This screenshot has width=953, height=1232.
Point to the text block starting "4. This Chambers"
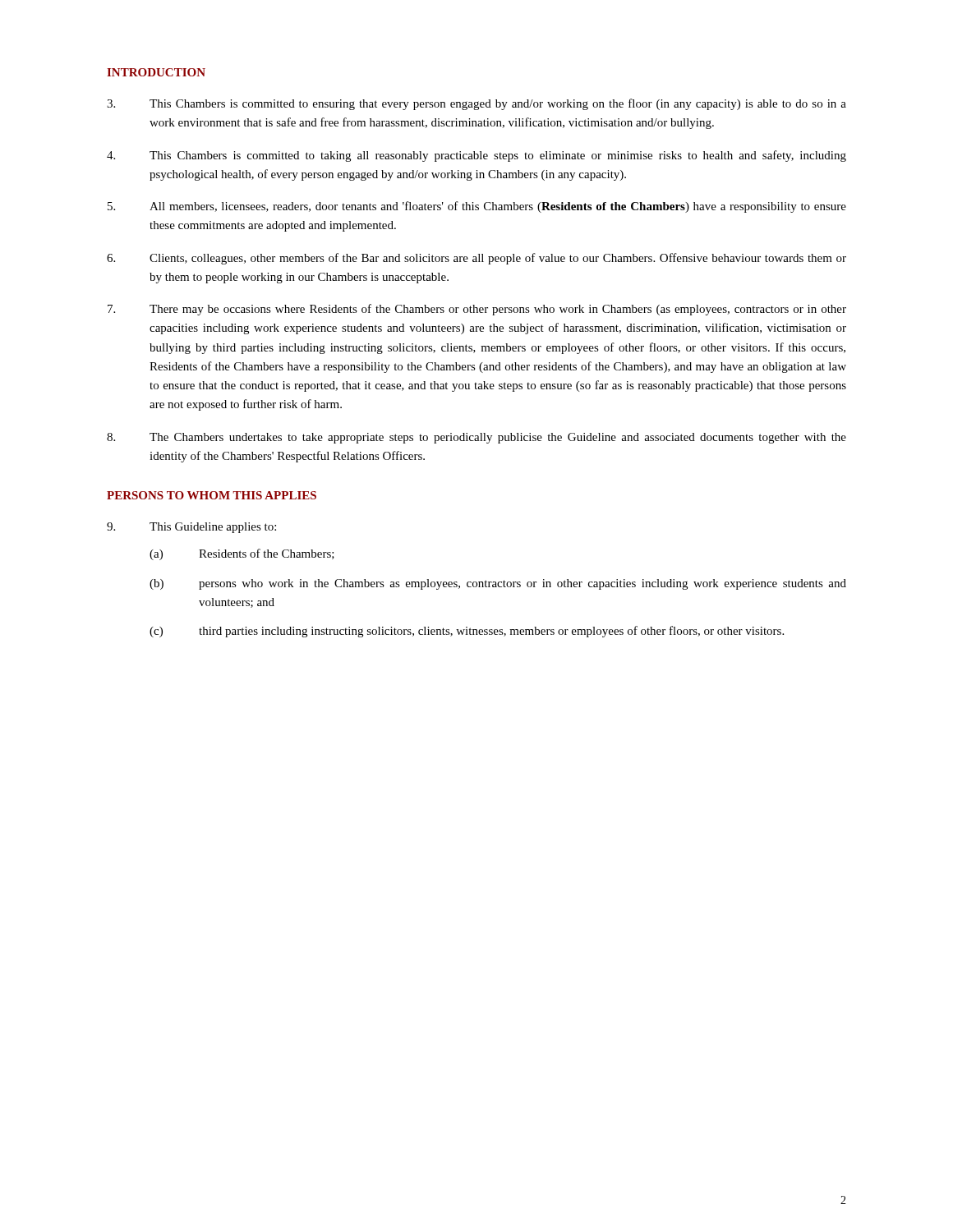[476, 165]
